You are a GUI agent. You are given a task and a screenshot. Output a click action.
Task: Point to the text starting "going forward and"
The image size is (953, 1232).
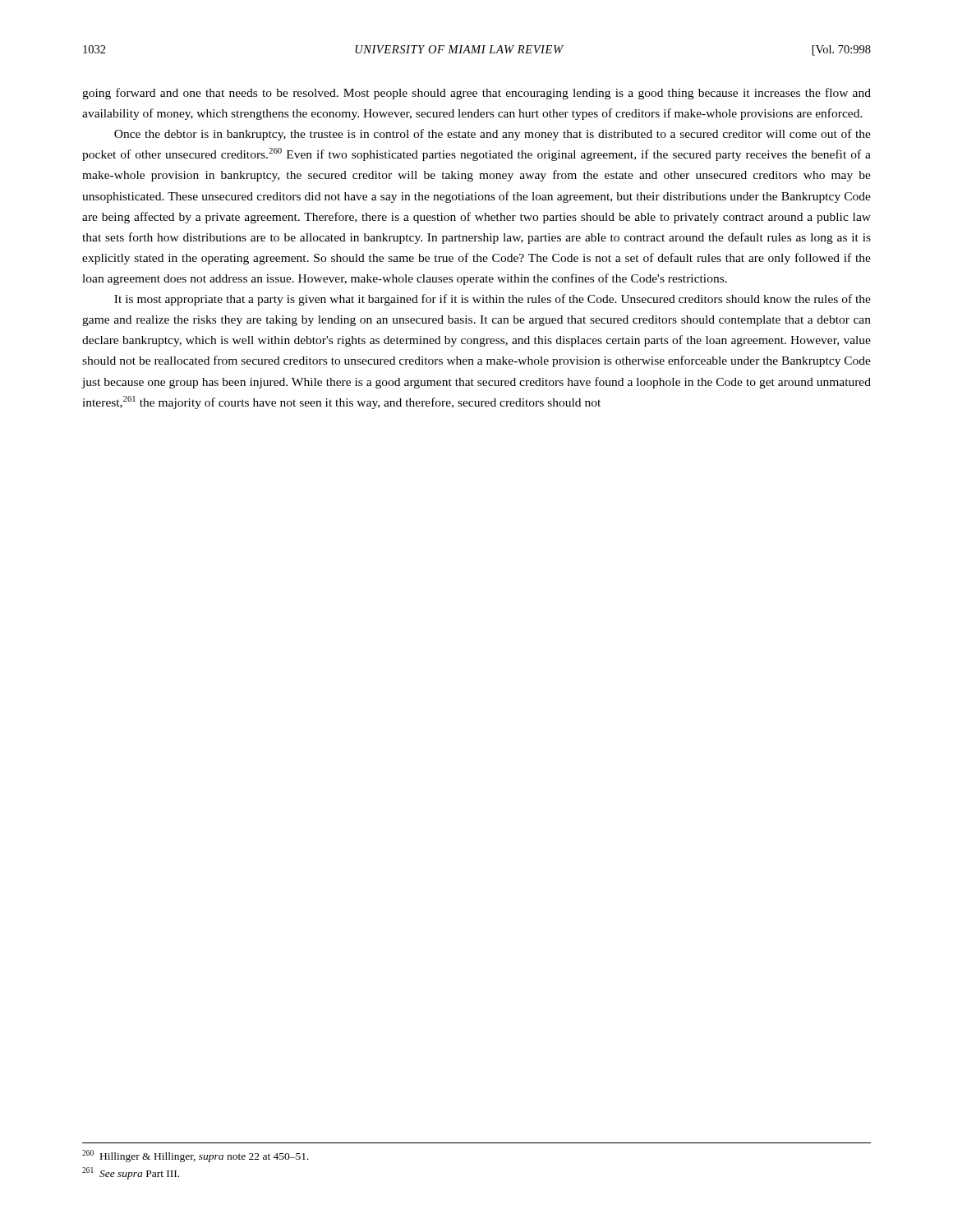[x=476, y=103]
